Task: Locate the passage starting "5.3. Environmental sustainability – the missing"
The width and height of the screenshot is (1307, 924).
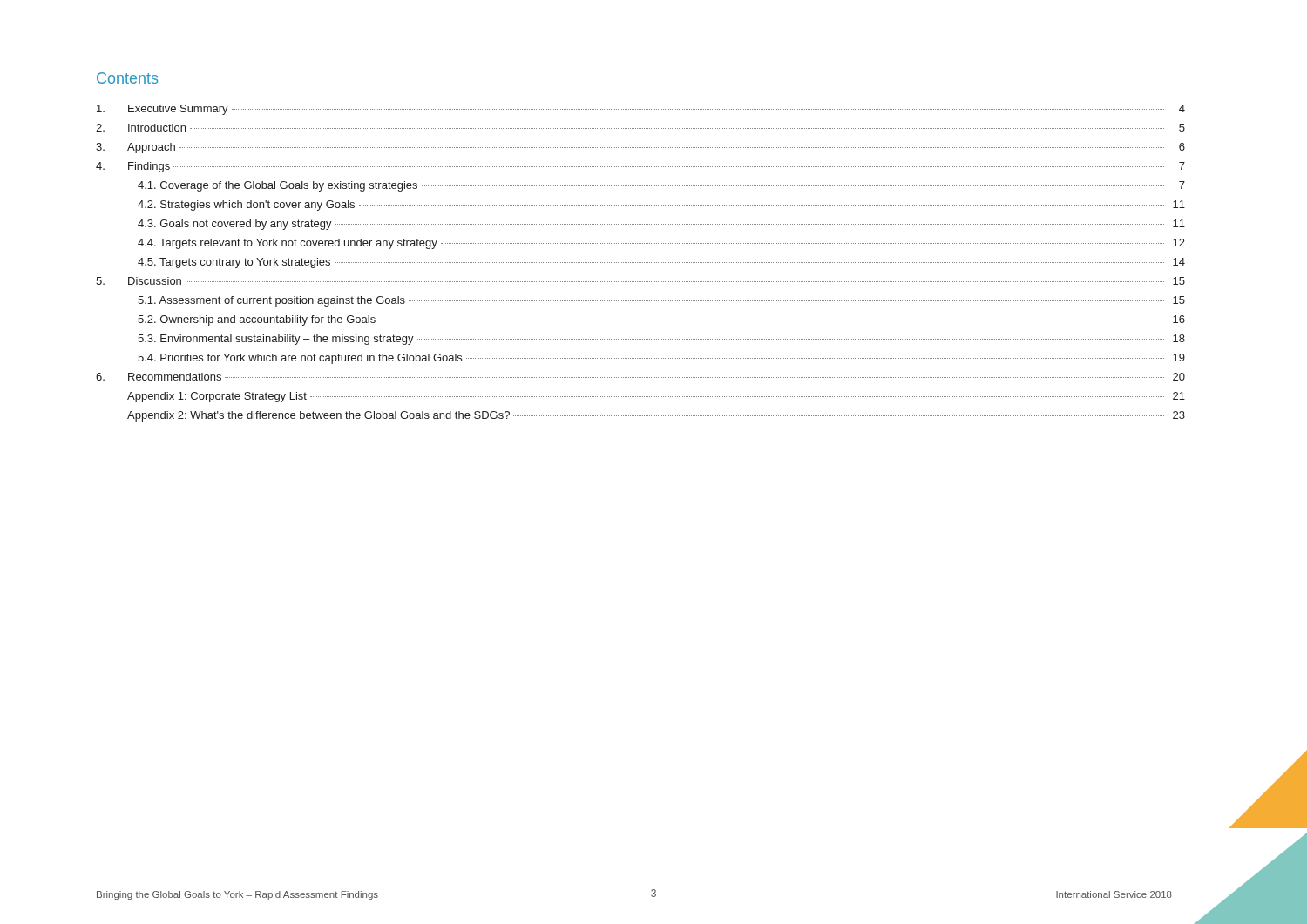Action: click(x=661, y=338)
